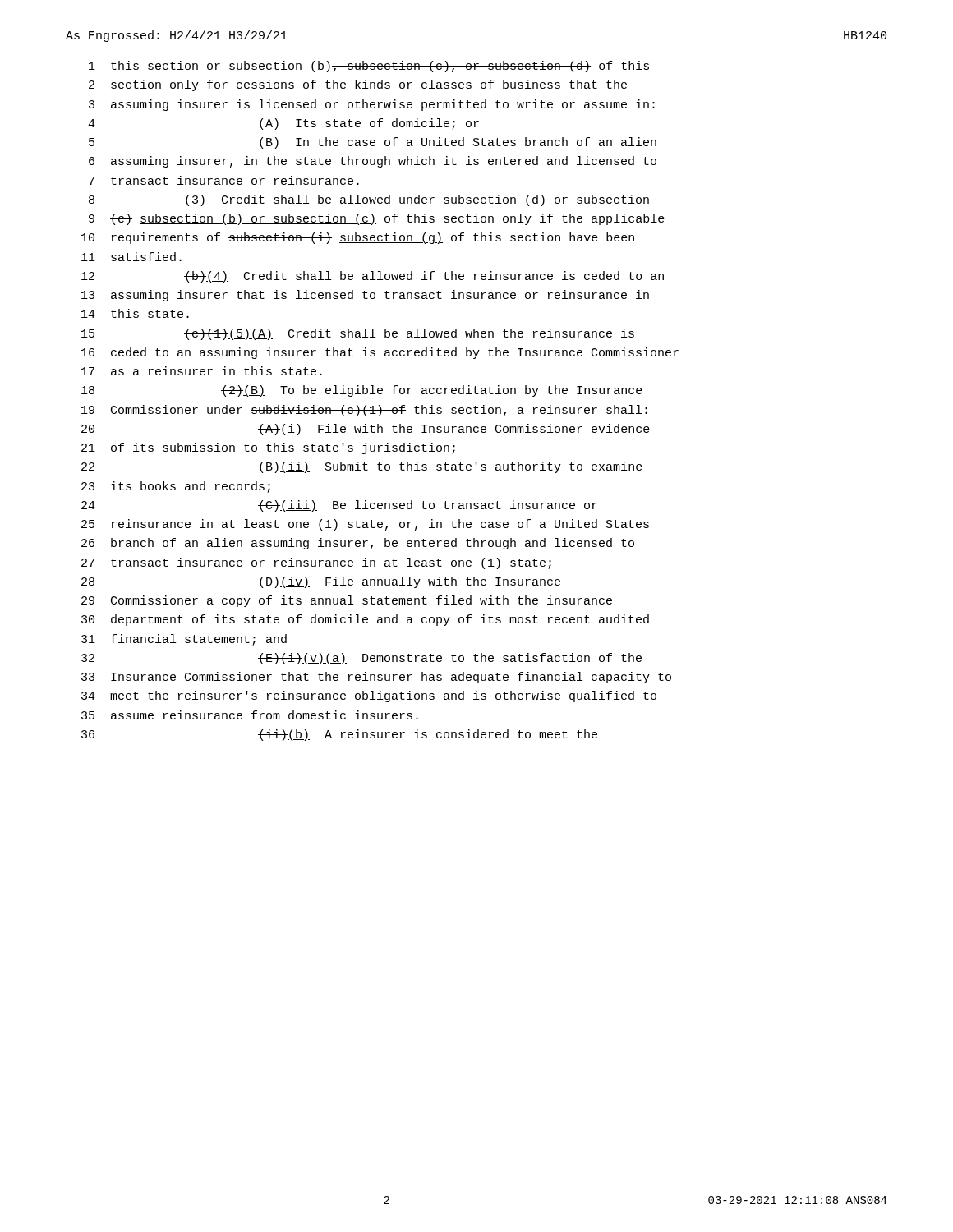Locate the text "4 (A) Its state of domicile; or"

pos(476,124)
